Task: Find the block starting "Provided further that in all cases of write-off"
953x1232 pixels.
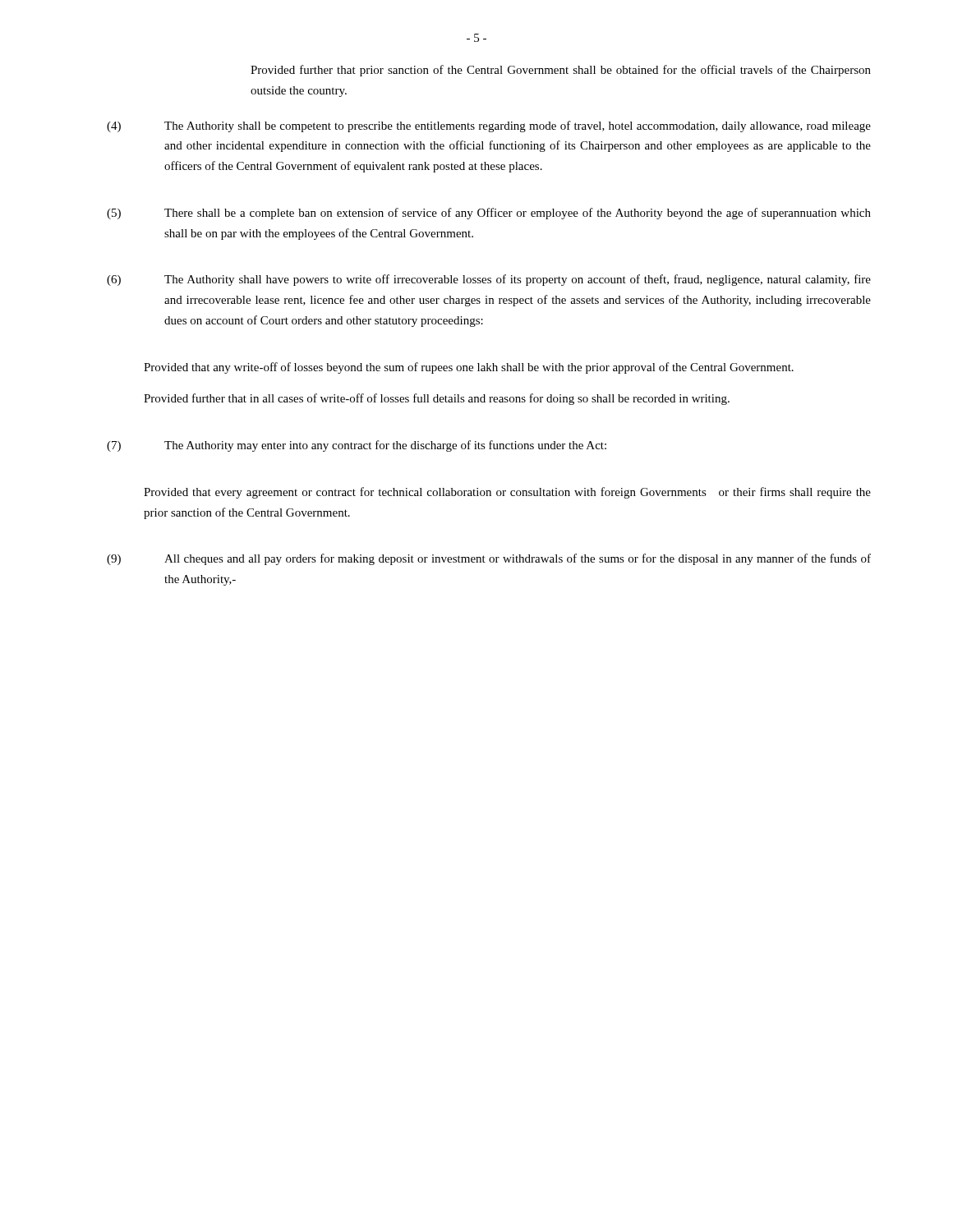Action: 437,399
